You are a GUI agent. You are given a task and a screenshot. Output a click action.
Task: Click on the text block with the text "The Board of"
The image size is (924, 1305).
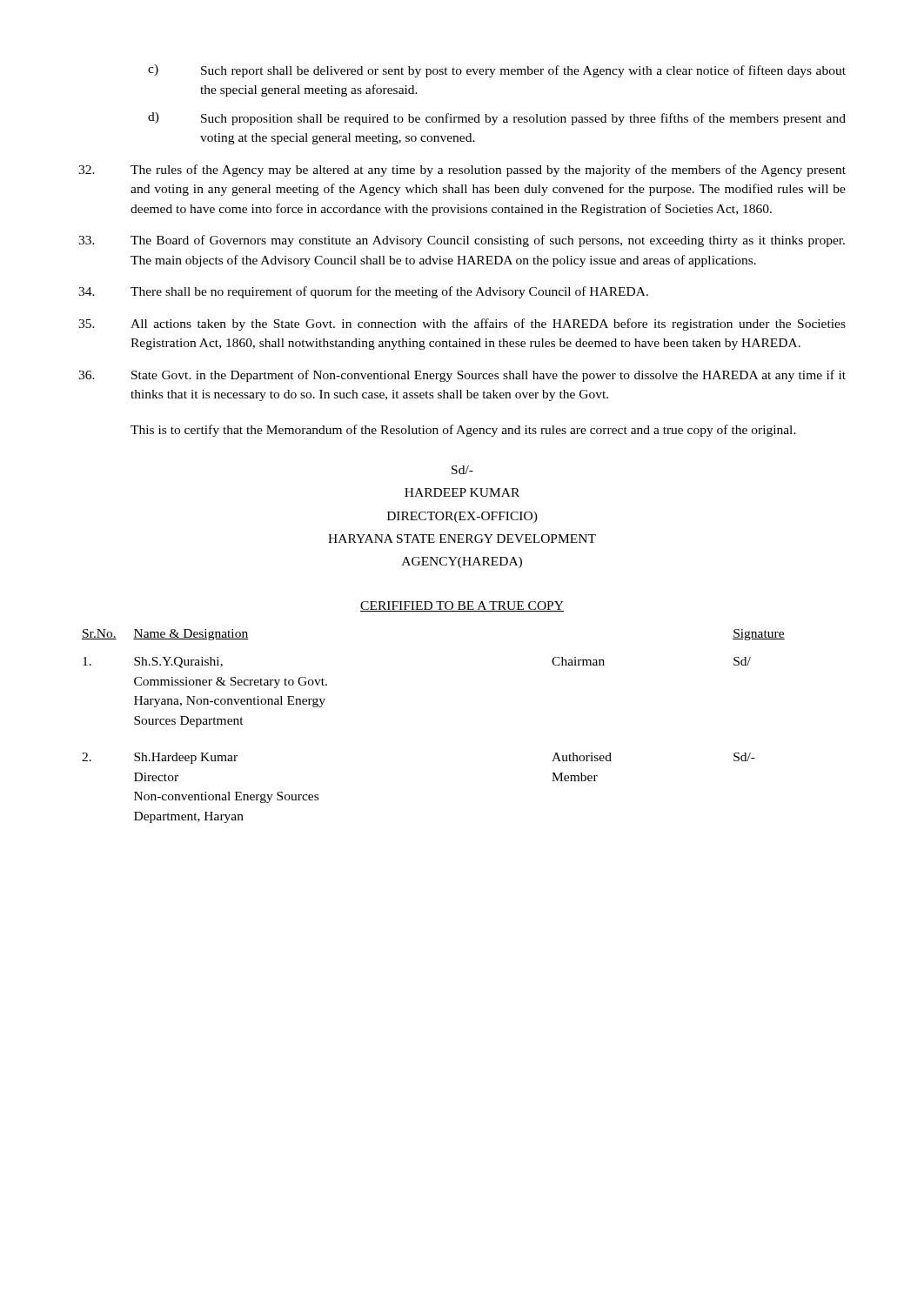(x=462, y=250)
